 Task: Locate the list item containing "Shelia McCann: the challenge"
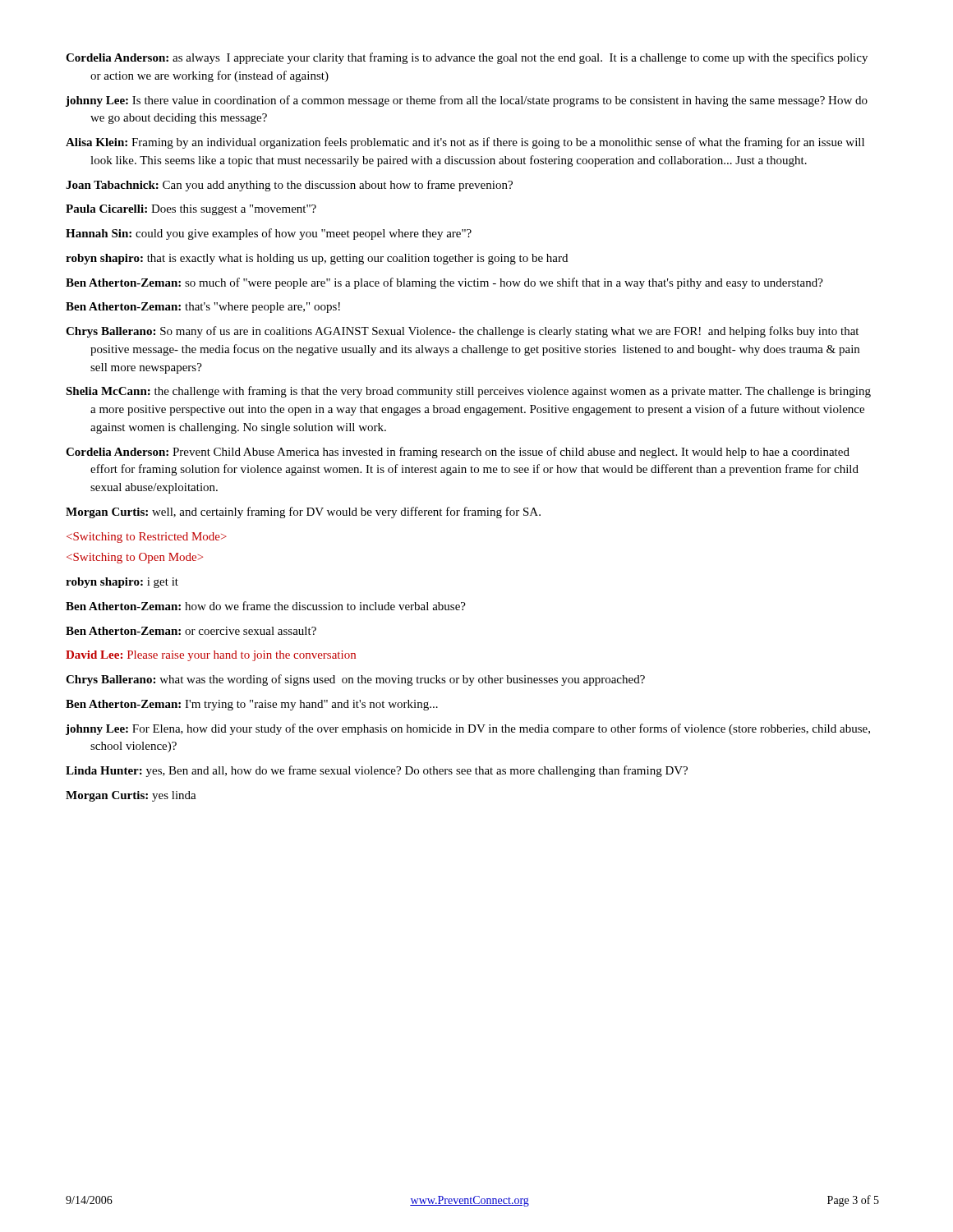[x=468, y=409]
